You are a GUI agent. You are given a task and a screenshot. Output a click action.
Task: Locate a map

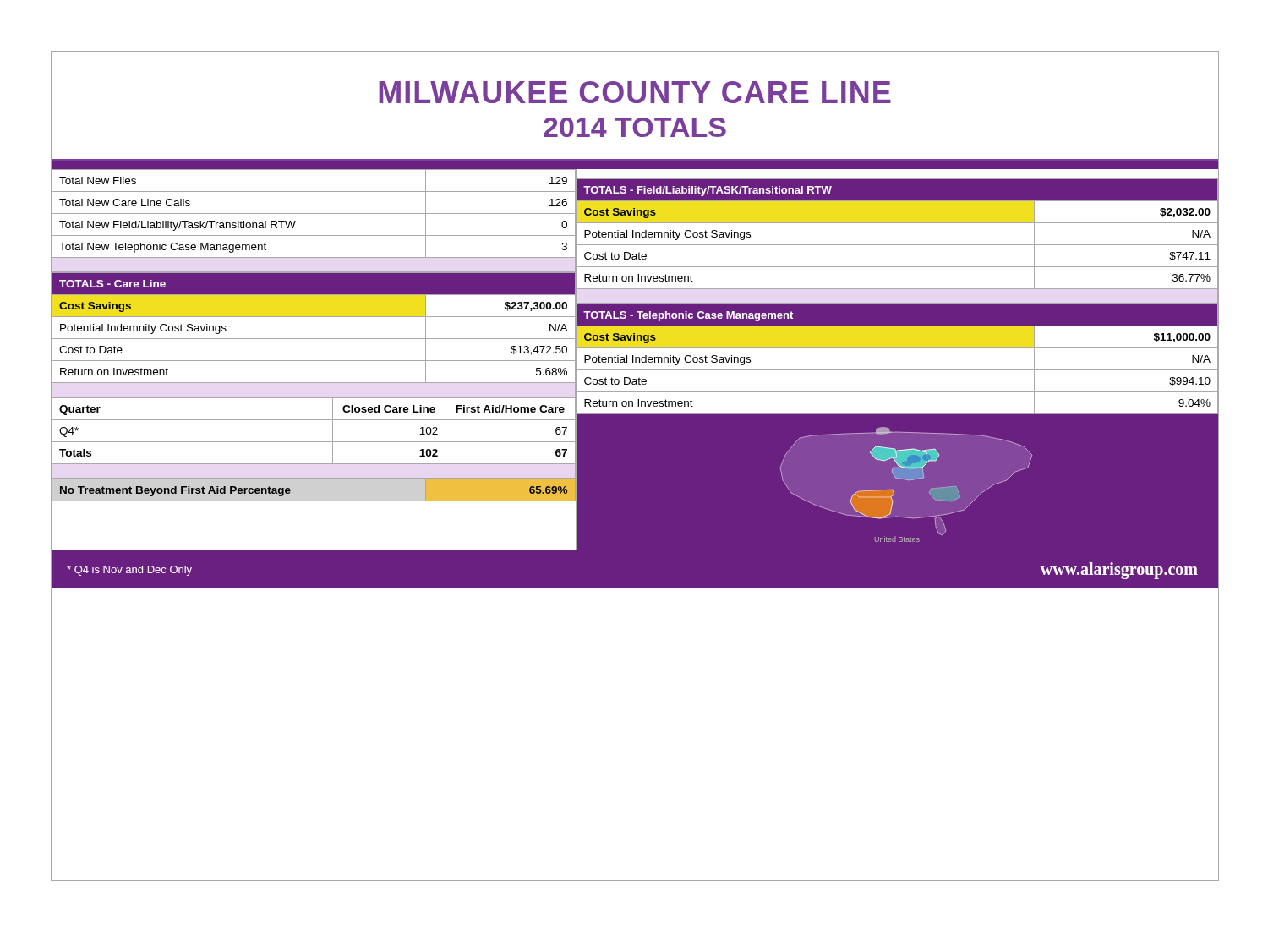[897, 482]
